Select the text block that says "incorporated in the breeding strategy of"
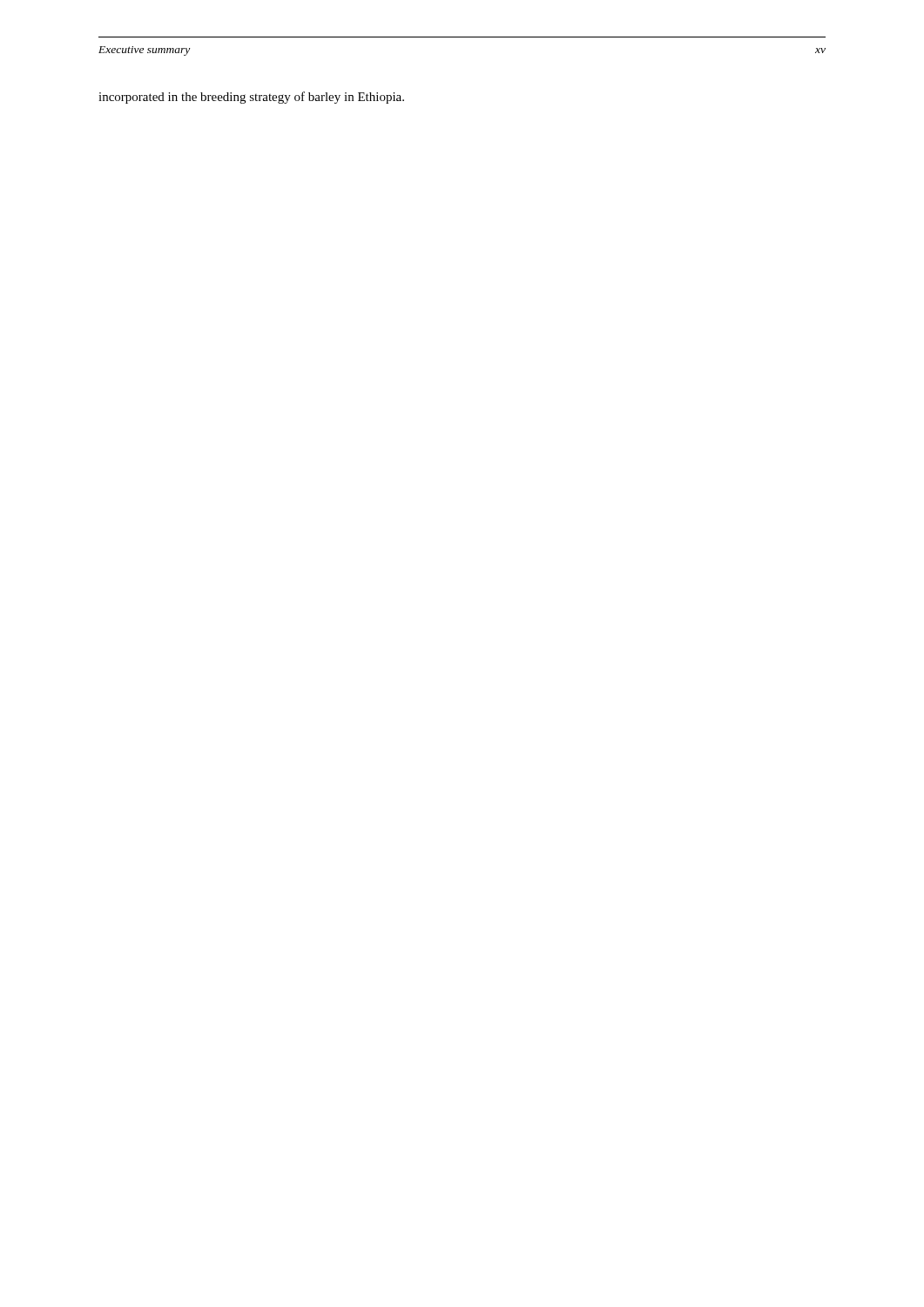The width and height of the screenshot is (924, 1307). coord(252,97)
